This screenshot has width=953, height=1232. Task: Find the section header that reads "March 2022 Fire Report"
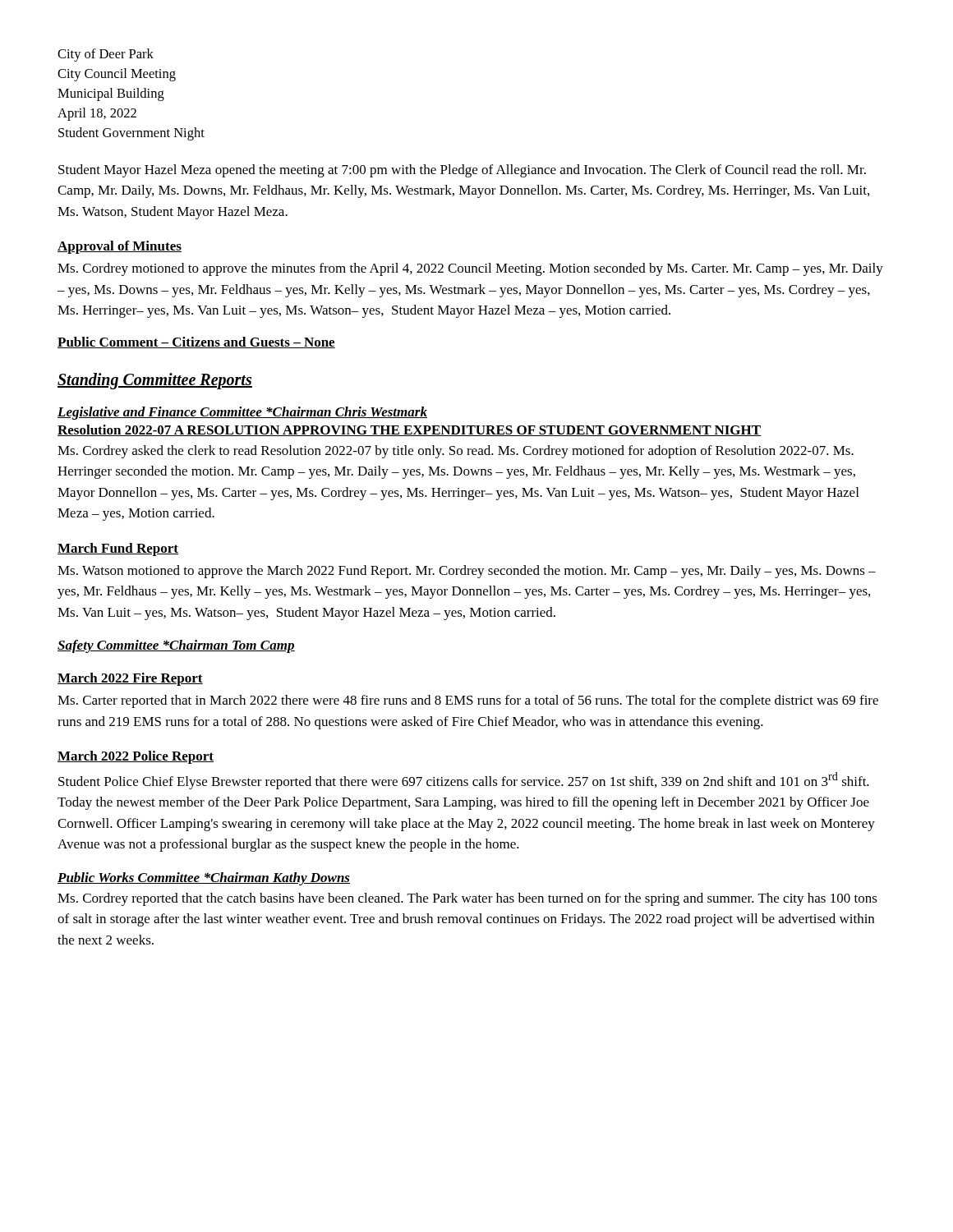click(x=130, y=678)
